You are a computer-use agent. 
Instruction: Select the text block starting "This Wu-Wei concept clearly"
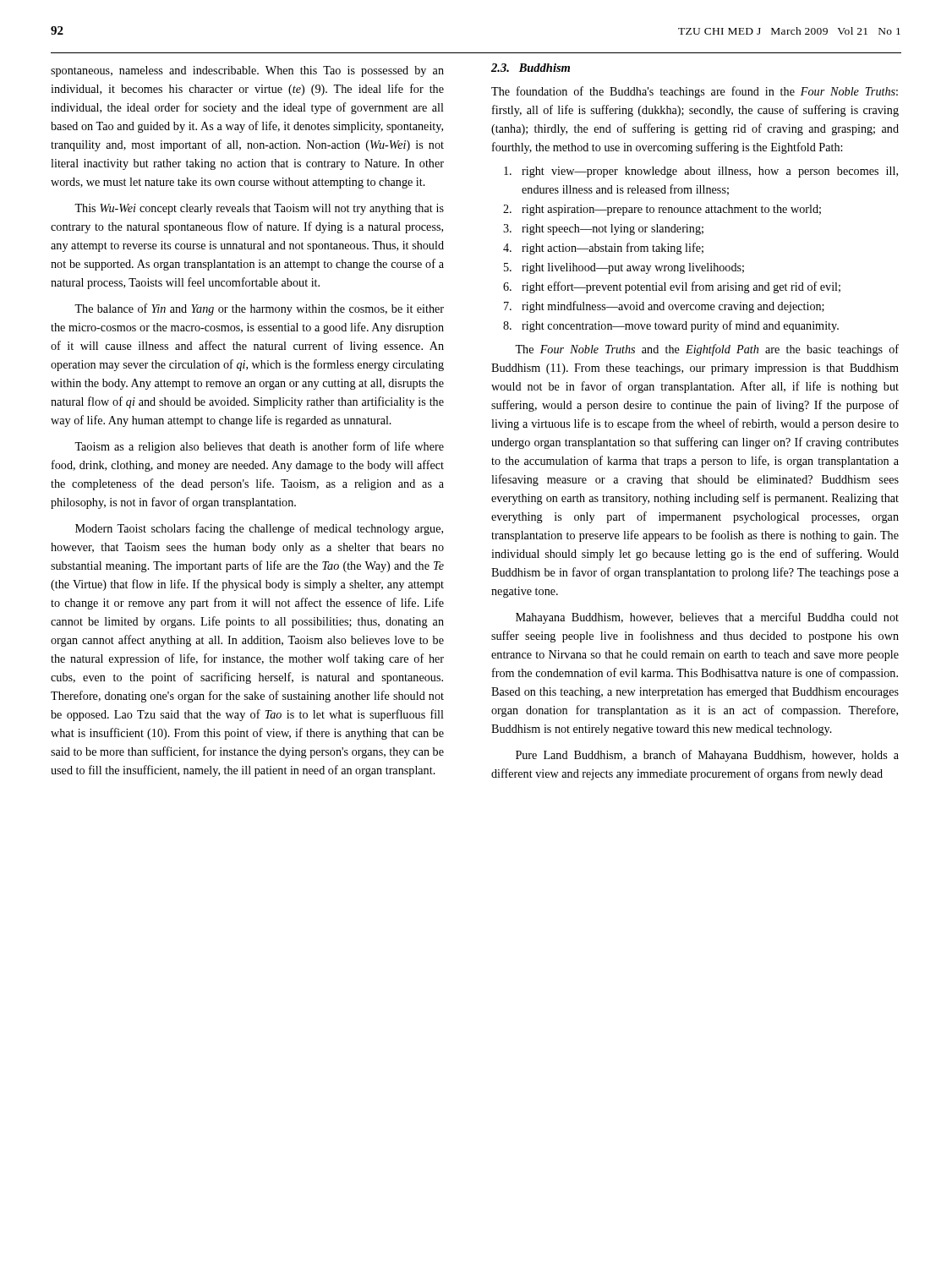pyautogui.click(x=247, y=245)
